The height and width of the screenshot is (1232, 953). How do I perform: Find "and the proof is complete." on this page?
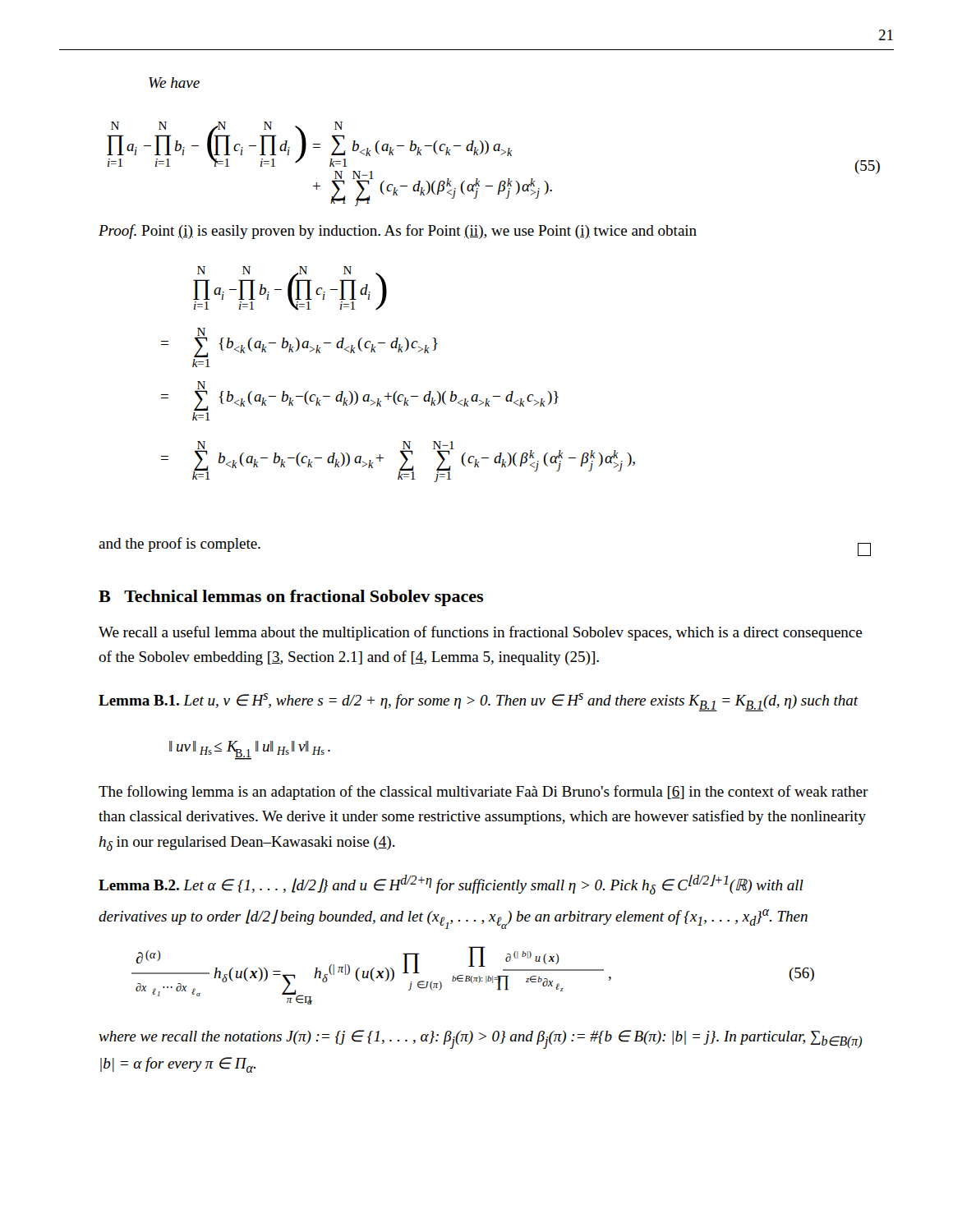pos(175,547)
